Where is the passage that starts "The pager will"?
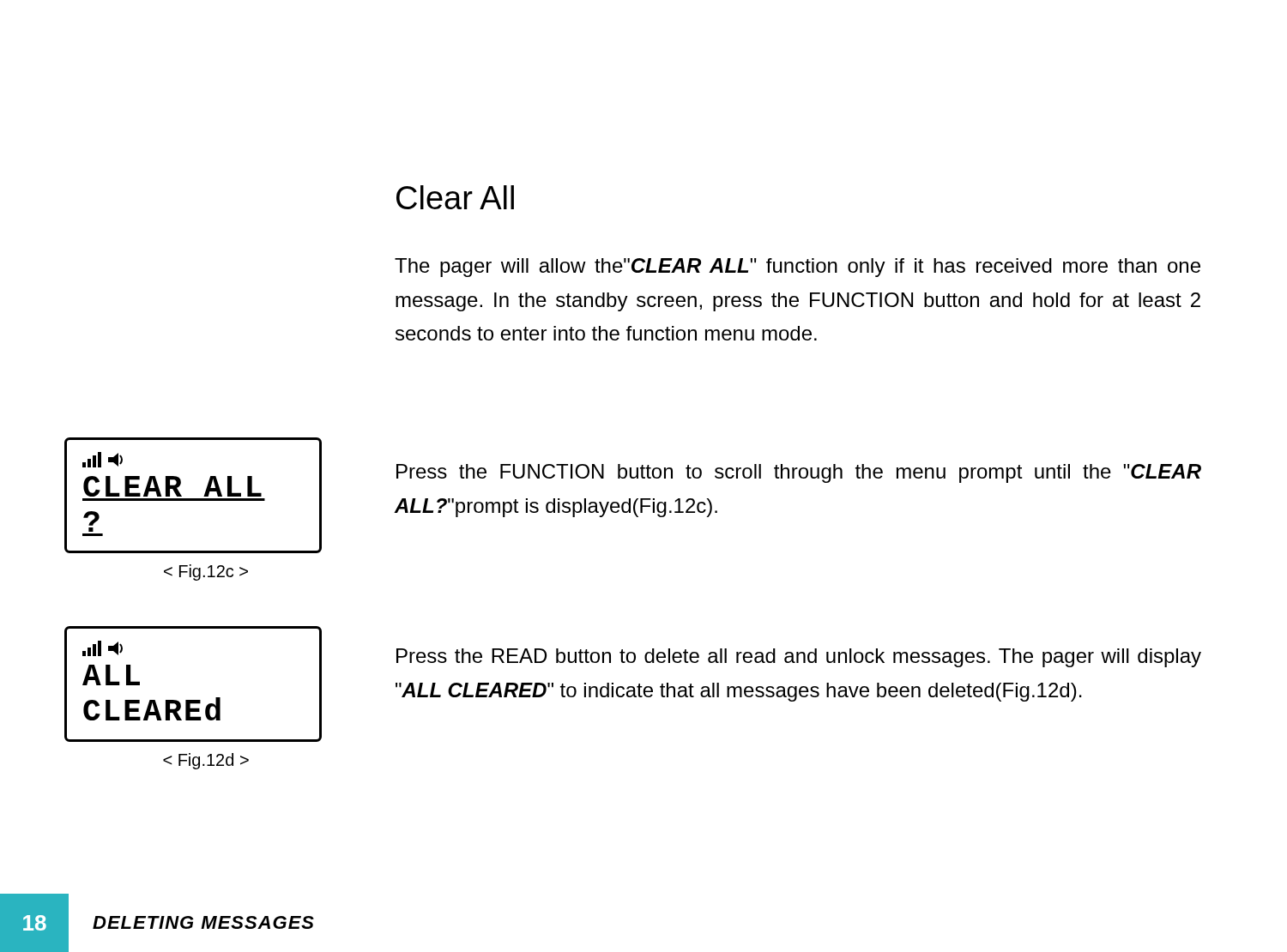The height and width of the screenshot is (952, 1287). (798, 299)
